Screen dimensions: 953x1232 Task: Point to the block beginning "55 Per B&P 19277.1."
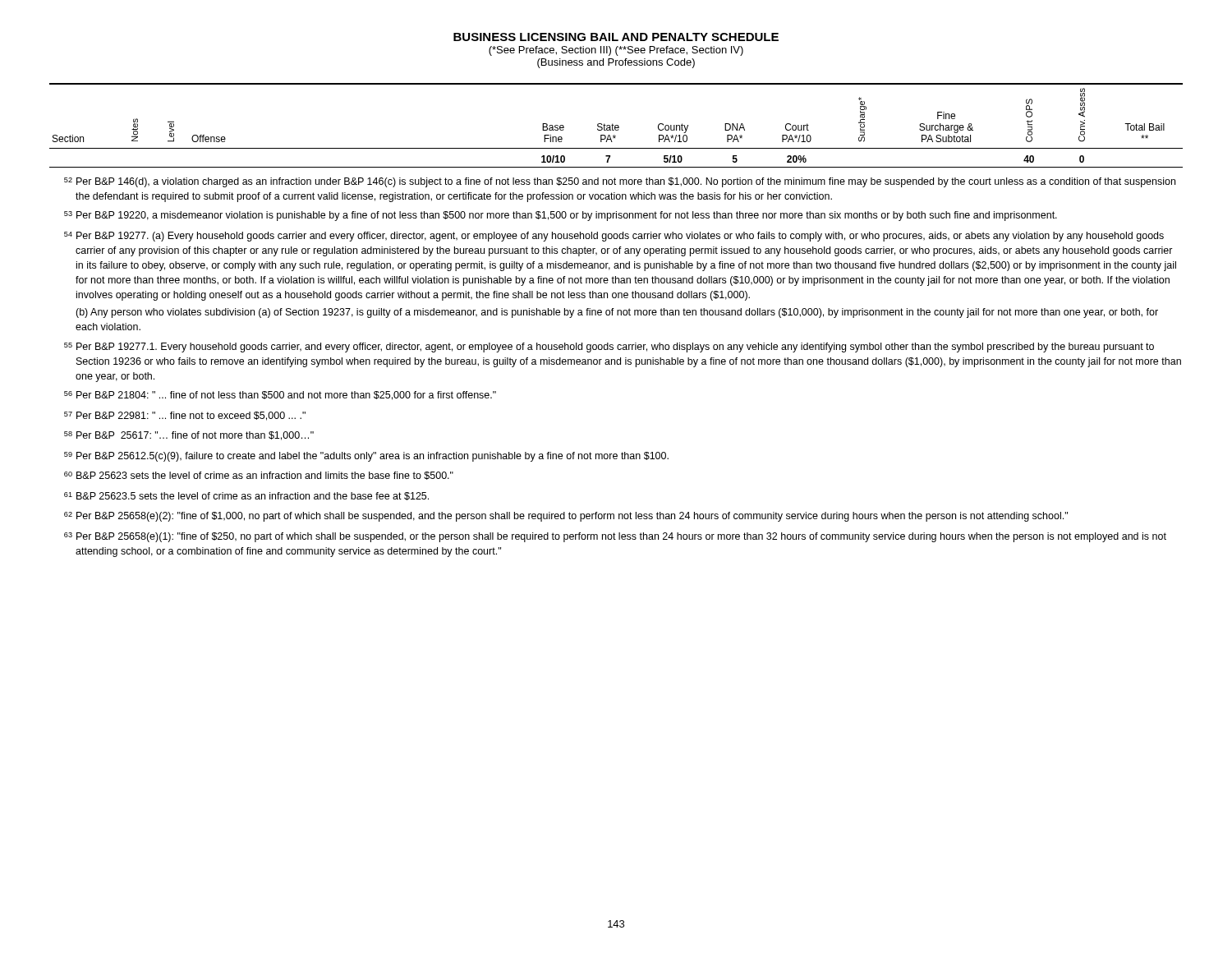616,361
